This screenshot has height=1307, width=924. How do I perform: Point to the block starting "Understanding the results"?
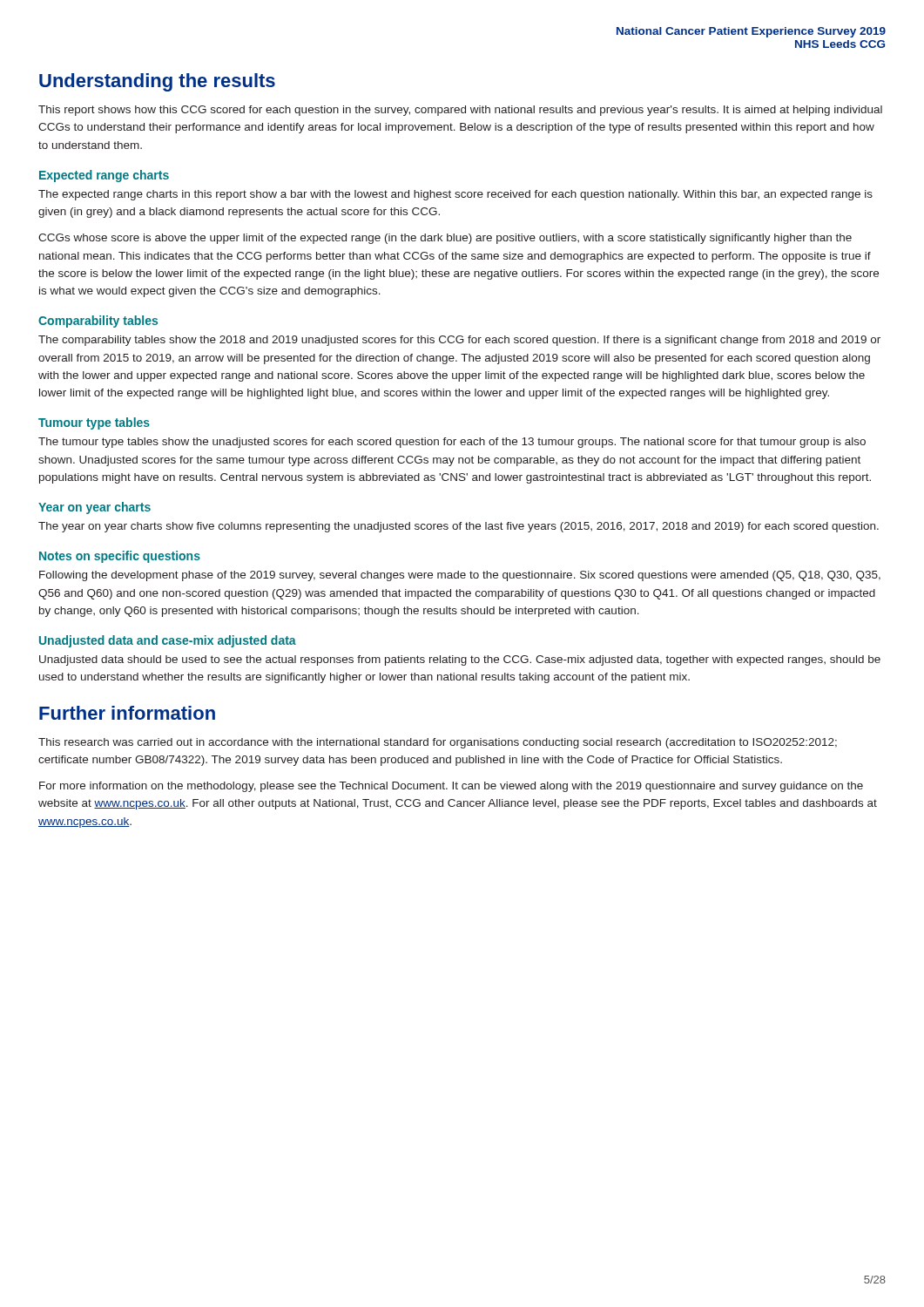[x=157, y=81]
